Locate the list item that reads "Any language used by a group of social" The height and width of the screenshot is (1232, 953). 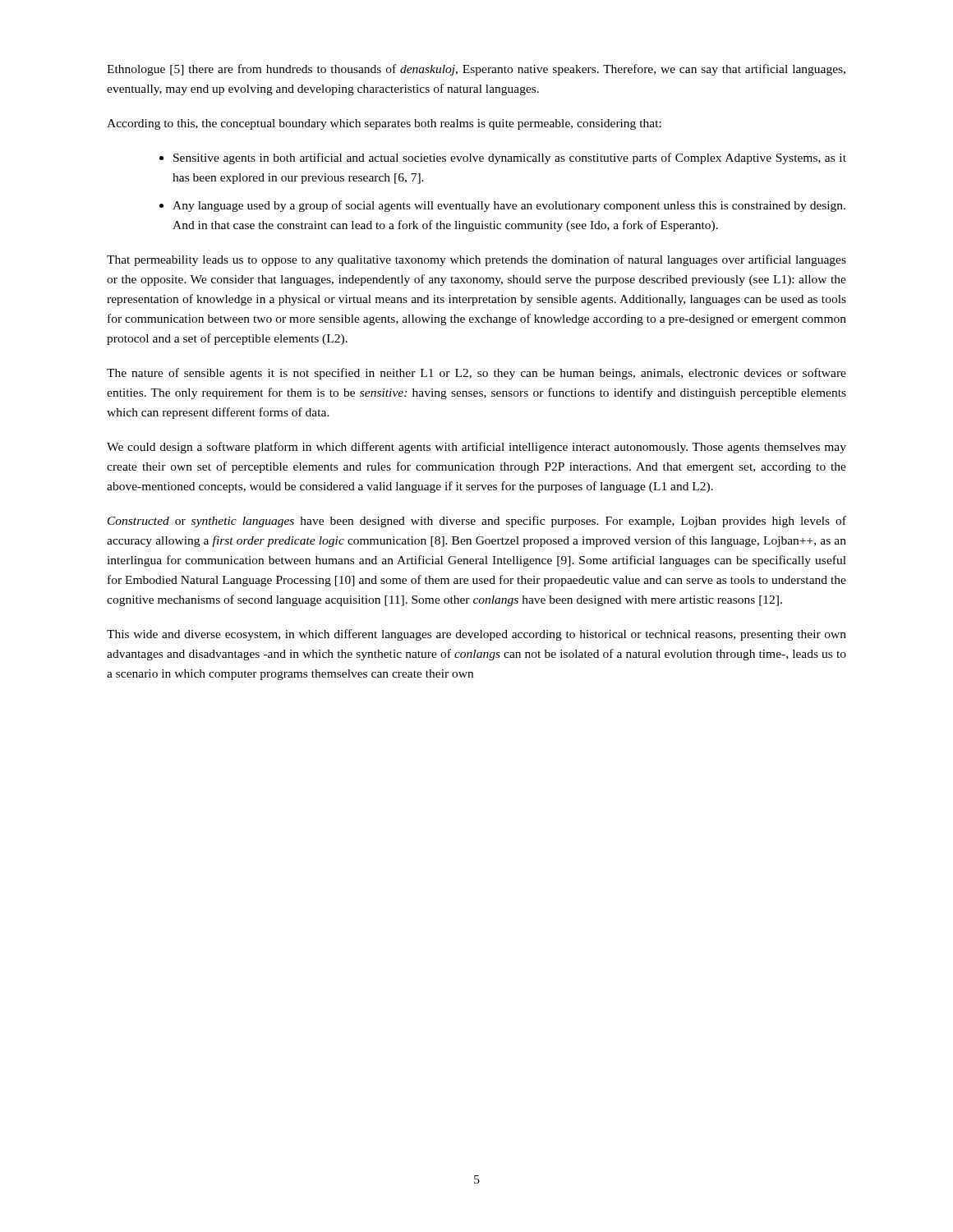point(509,215)
